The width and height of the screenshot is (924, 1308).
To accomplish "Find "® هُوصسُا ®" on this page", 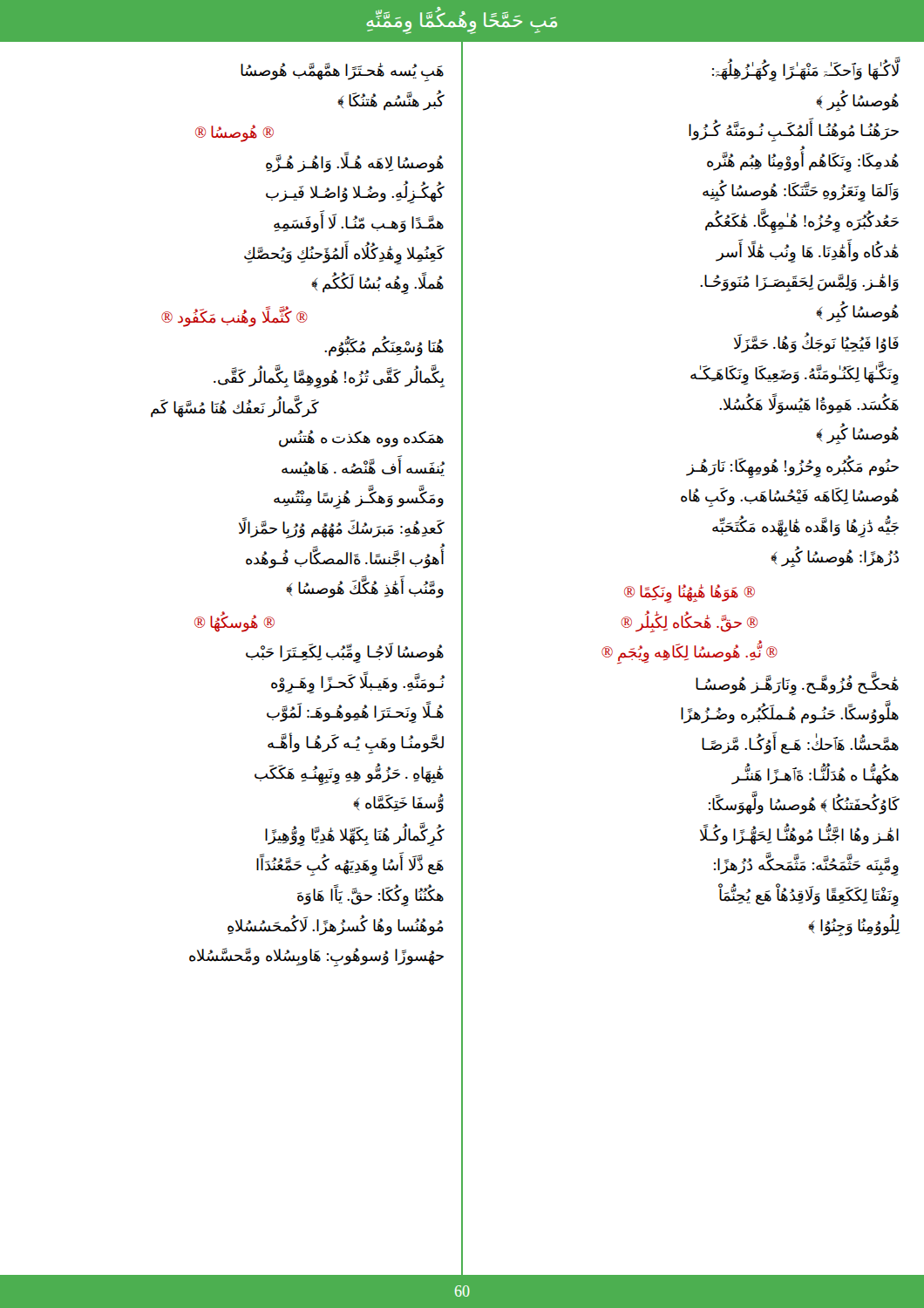I will point(234,133).
